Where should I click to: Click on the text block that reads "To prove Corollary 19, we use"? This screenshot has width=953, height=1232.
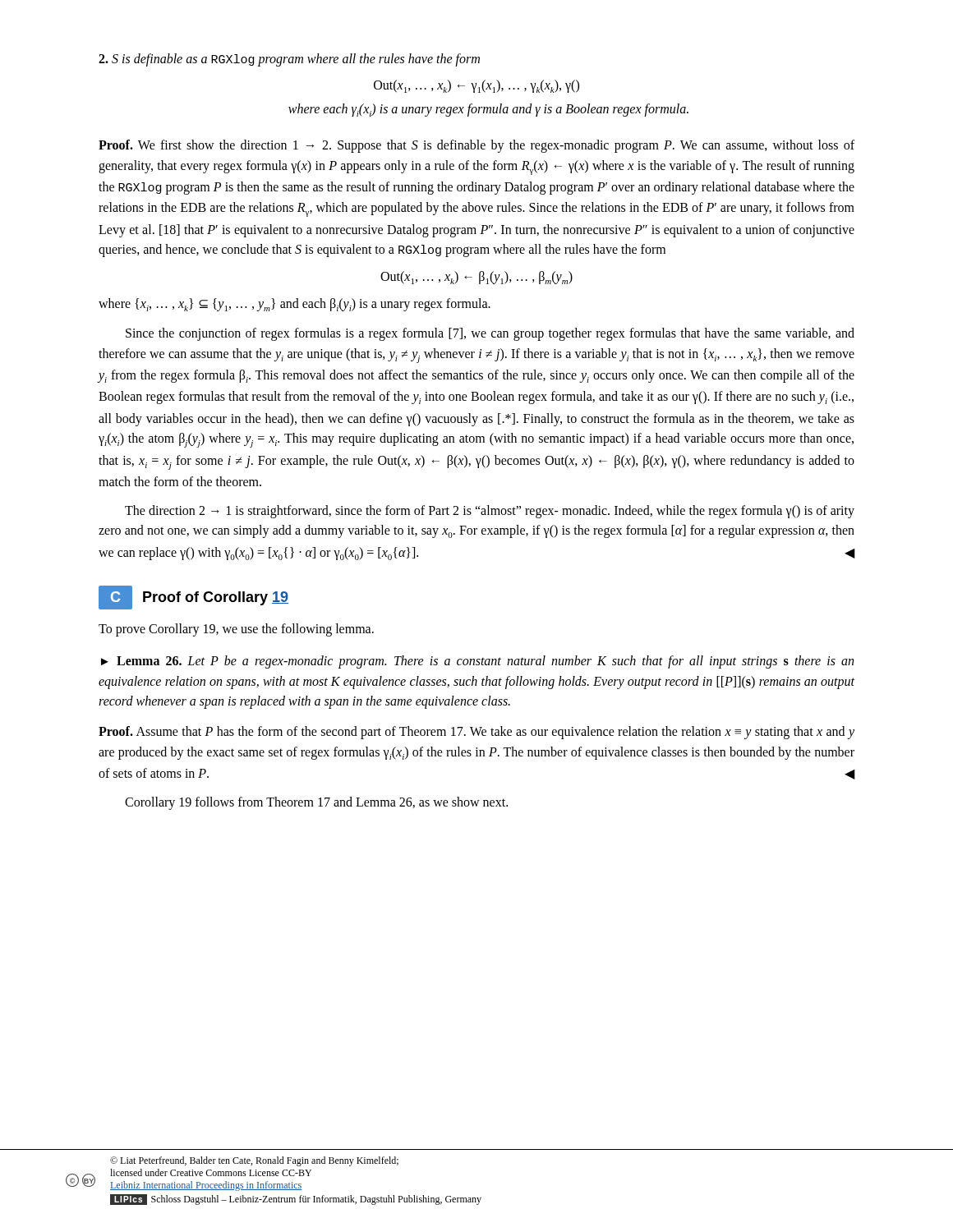tap(236, 629)
